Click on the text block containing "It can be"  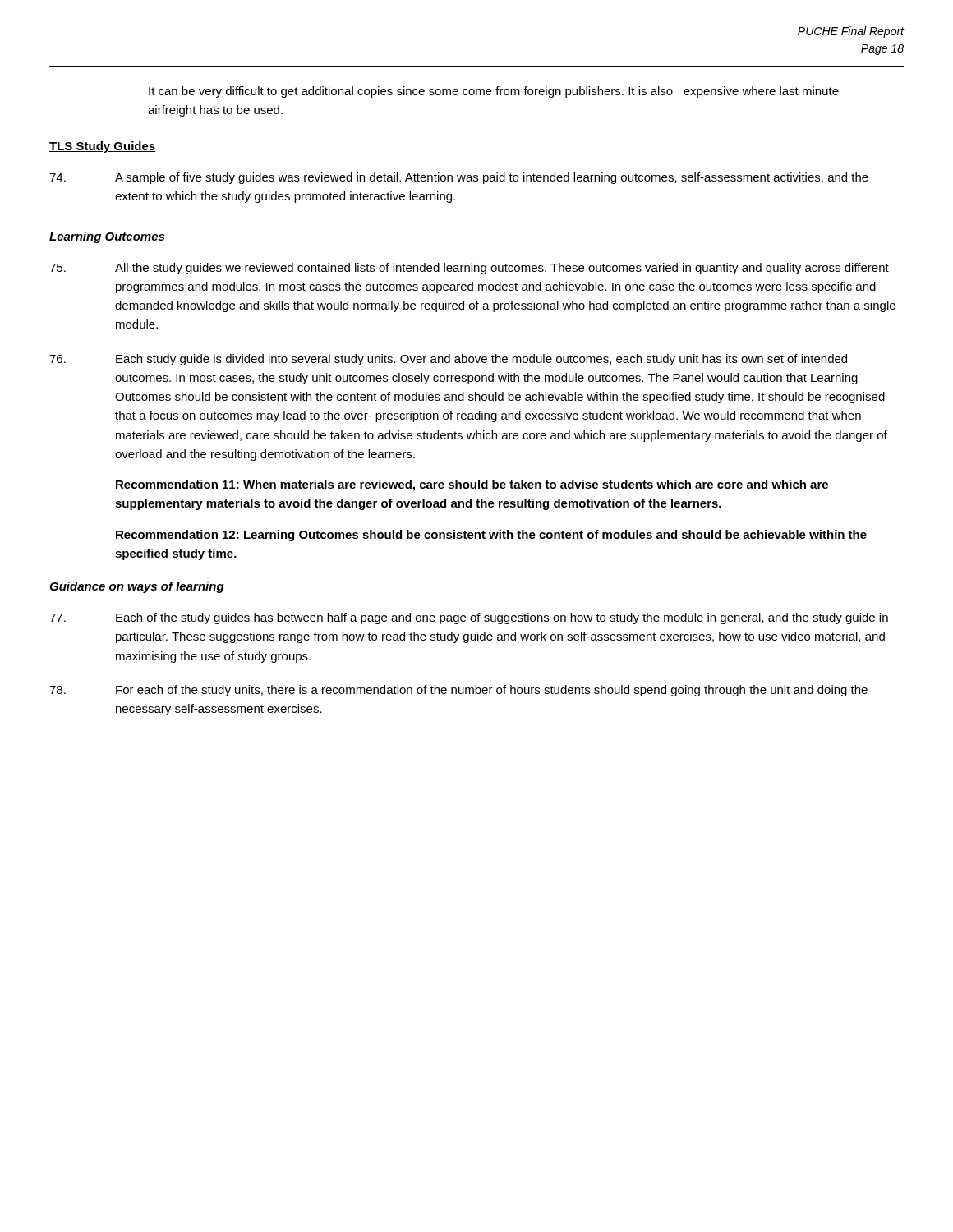pos(493,100)
